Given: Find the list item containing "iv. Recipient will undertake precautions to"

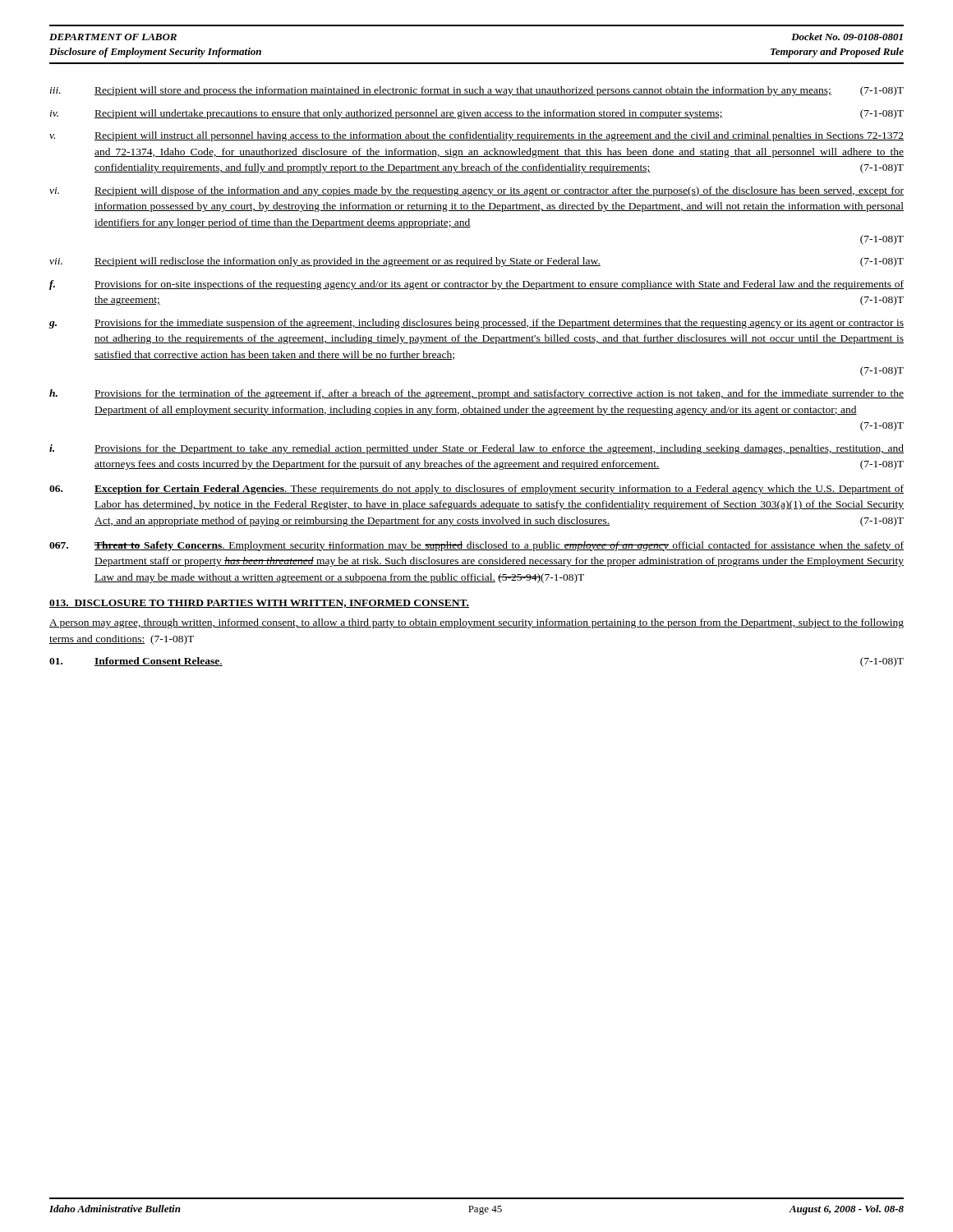Looking at the screenshot, I should (x=476, y=113).
